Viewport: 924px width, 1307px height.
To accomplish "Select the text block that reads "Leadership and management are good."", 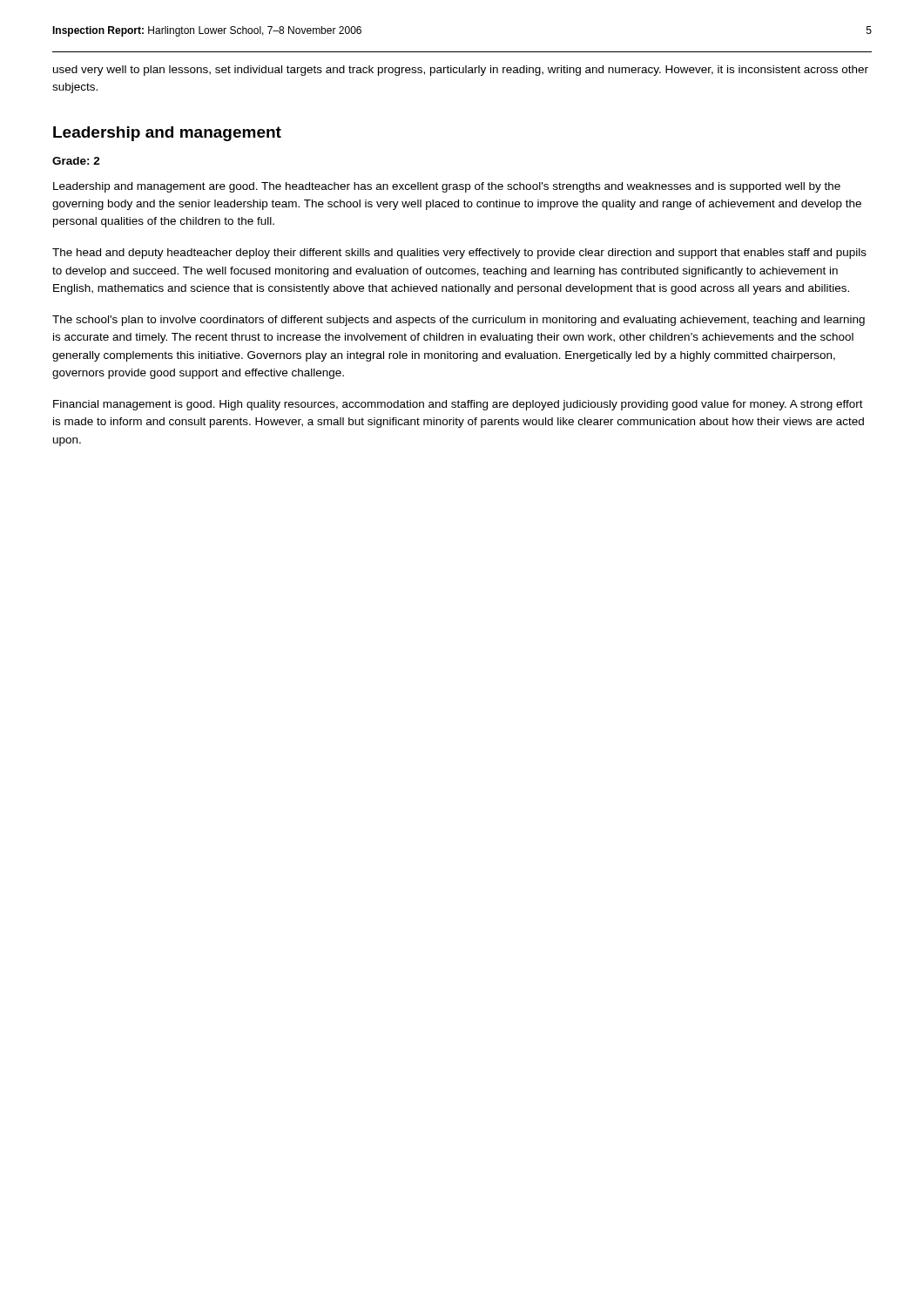I will (x=457, y=203).
